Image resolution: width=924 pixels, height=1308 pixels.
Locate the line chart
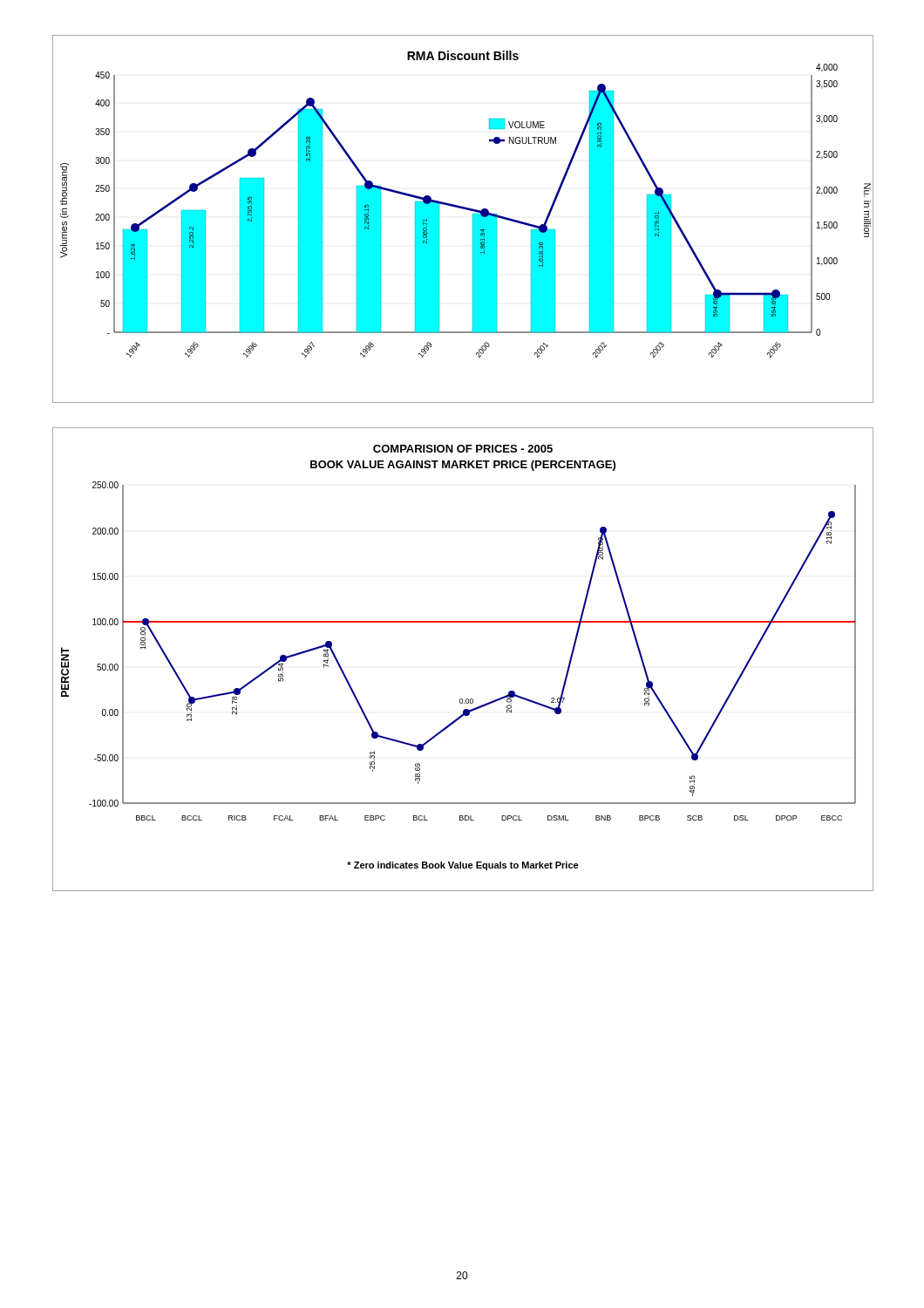462,658
